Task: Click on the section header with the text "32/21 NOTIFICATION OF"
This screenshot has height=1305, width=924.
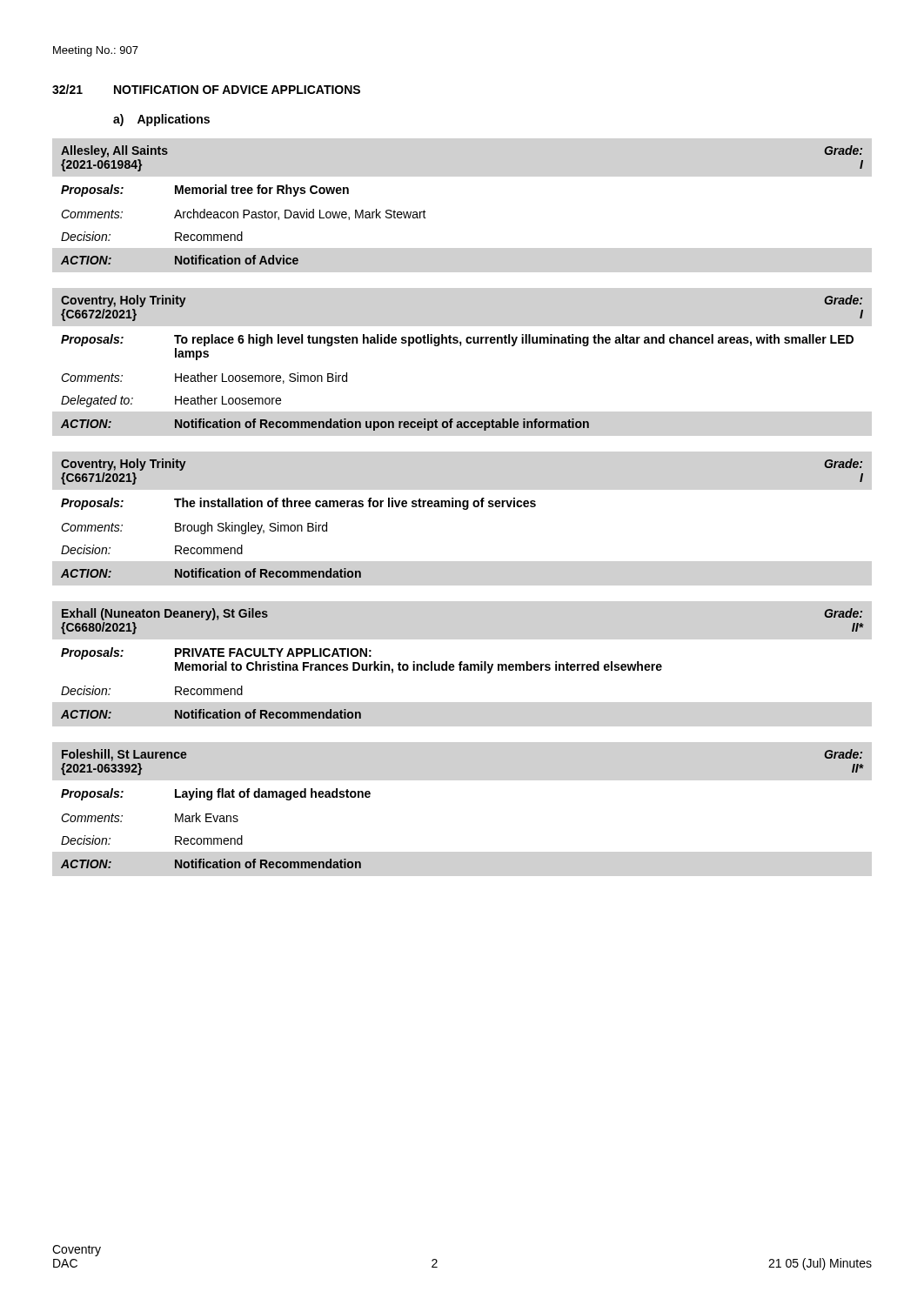Action: [207, 90]
